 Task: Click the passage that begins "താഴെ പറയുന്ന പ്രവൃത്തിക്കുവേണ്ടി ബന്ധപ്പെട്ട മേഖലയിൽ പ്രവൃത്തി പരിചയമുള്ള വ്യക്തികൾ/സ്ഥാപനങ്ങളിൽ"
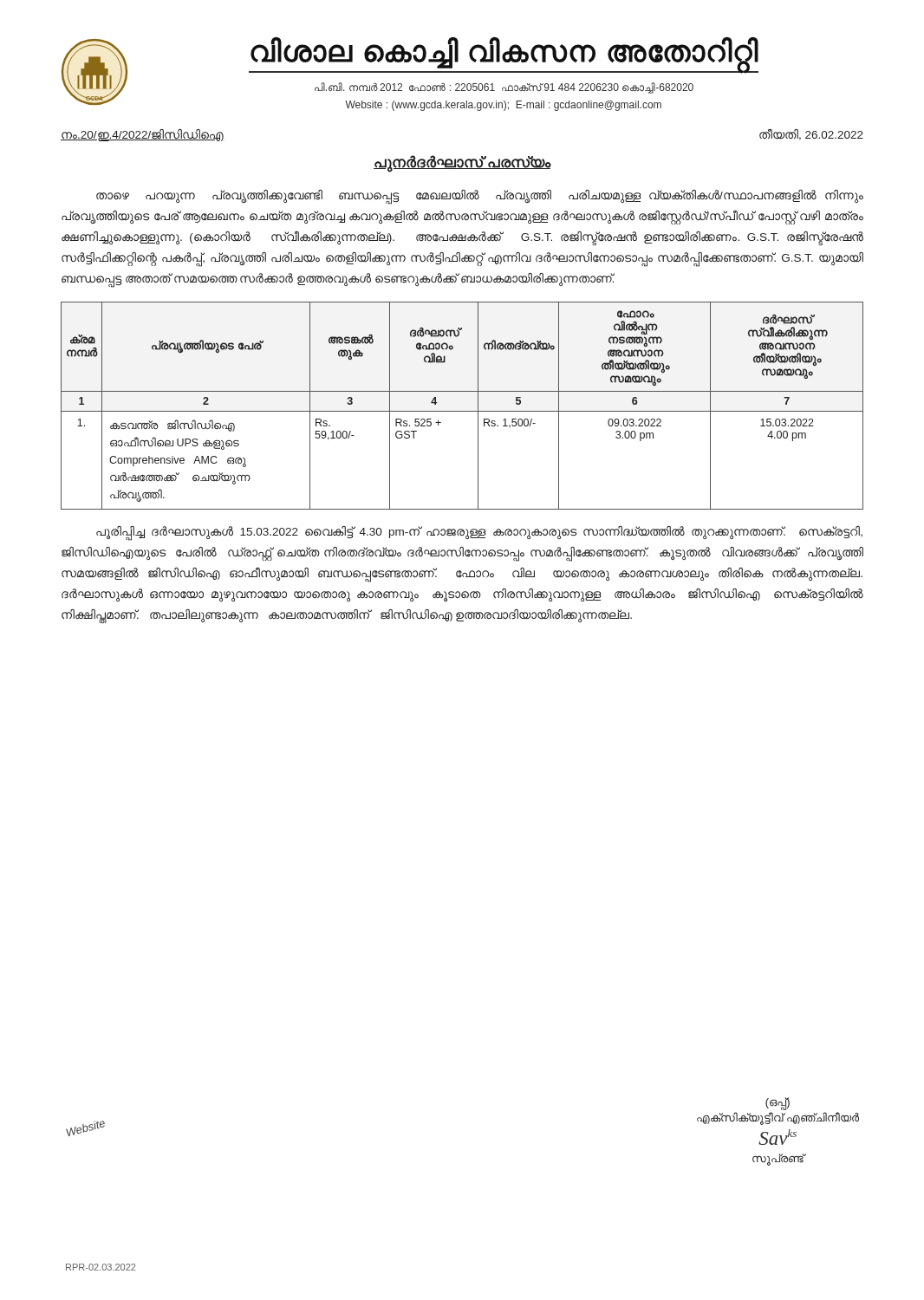(462, 237)
